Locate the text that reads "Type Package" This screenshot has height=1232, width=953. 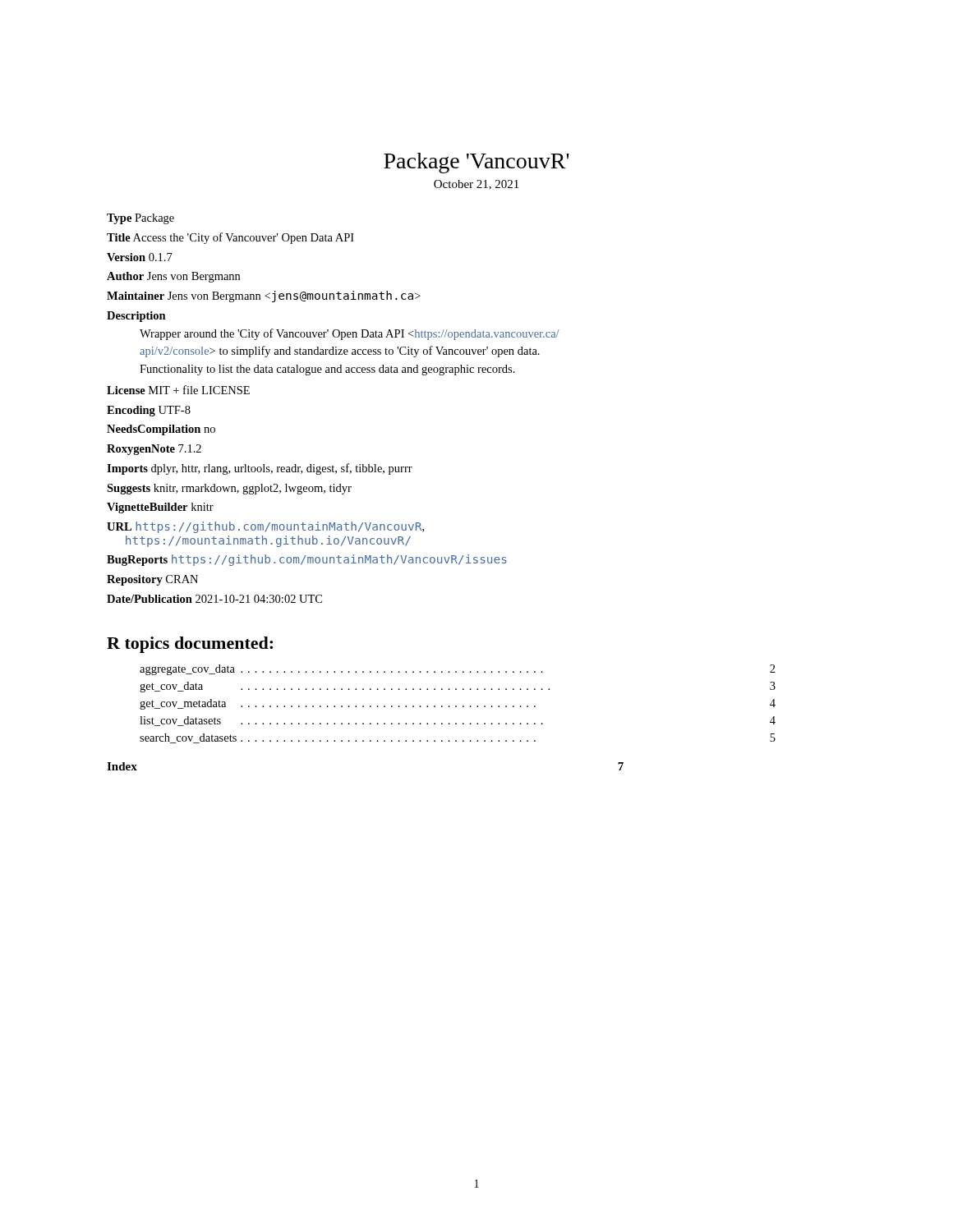coord(141,218)
